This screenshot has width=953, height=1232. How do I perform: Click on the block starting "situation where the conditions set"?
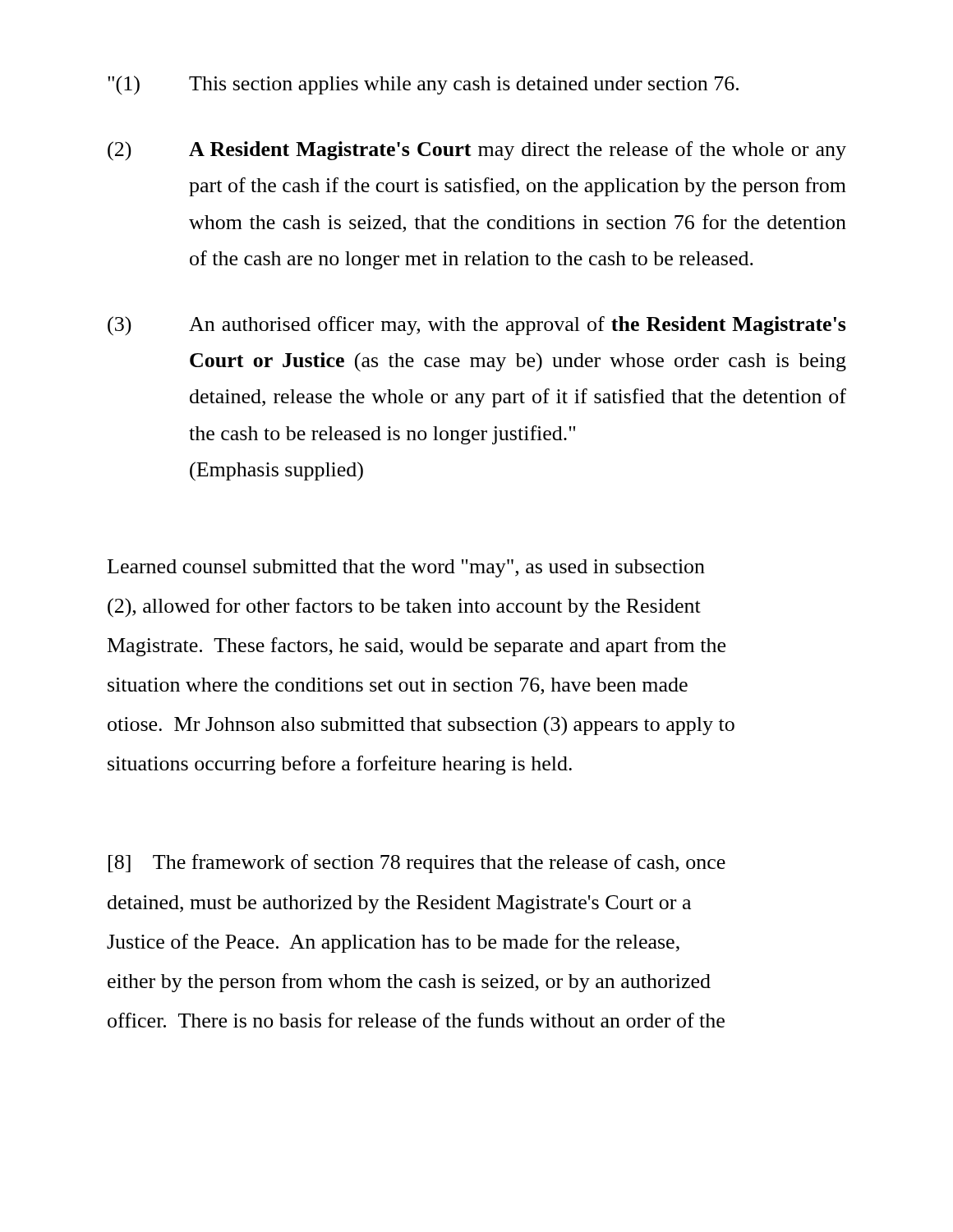(397, 685)
